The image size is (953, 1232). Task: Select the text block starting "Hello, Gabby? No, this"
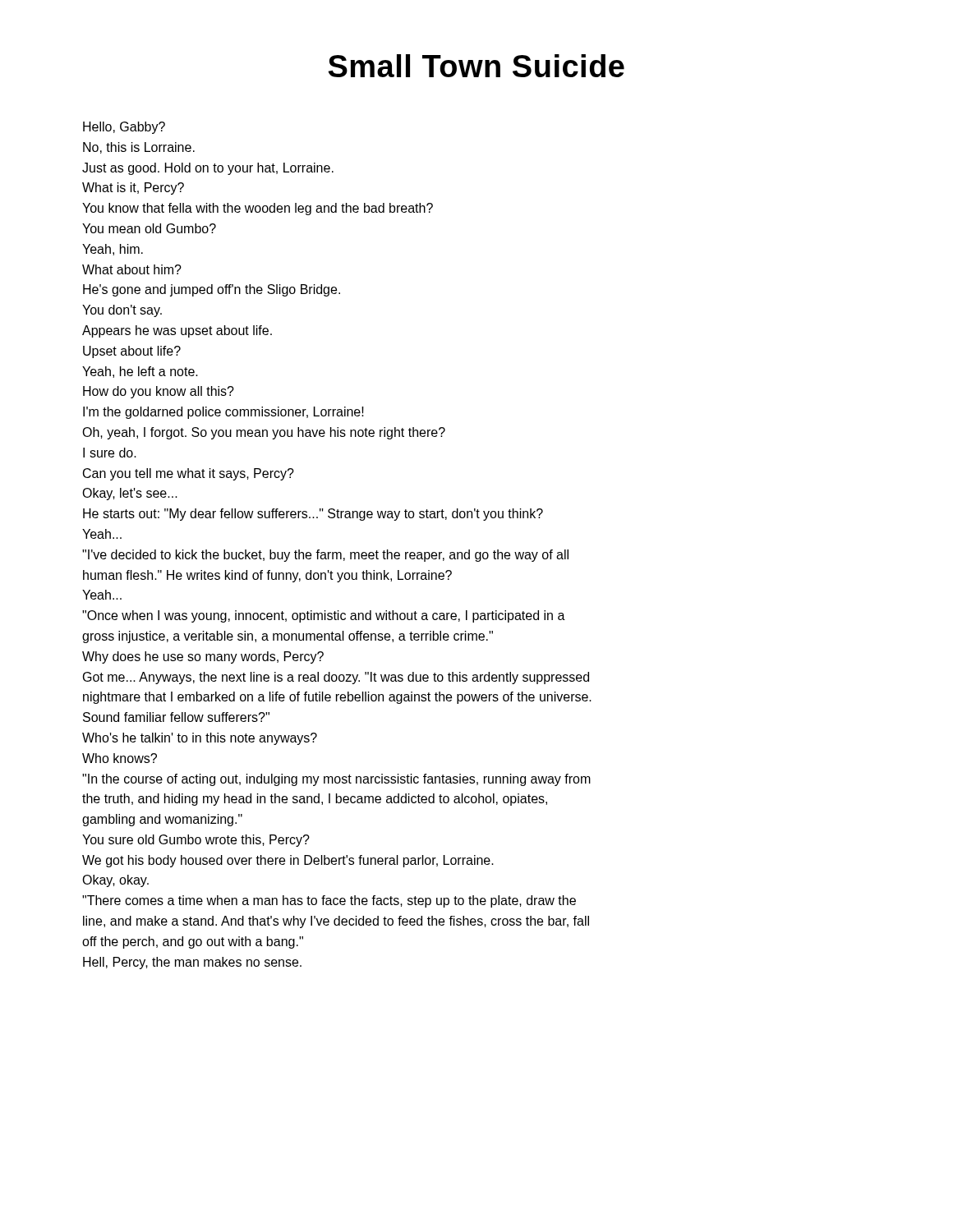[x=476, y=545]
